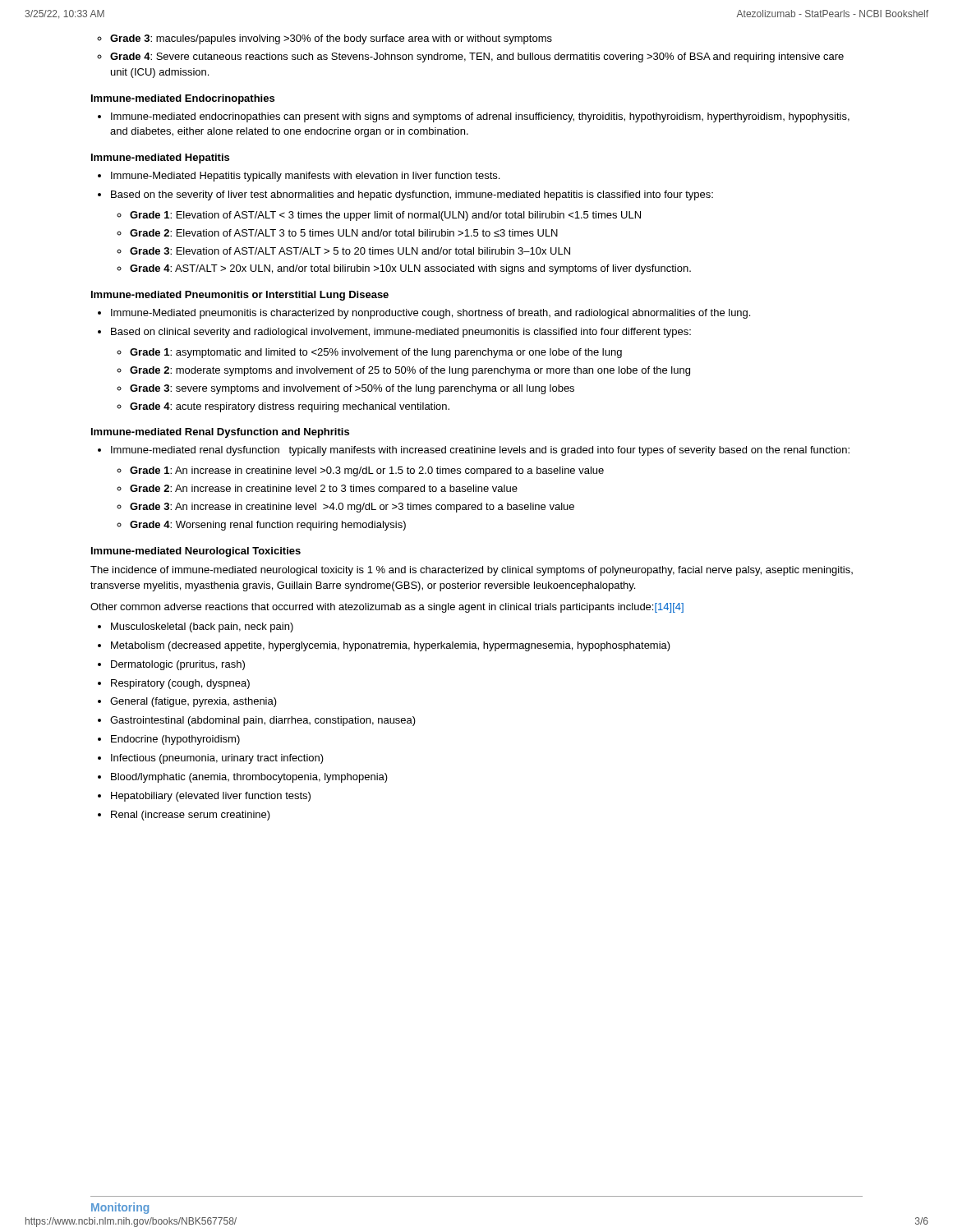Image resolution: width=953 pixels, height=1232 pixels.
Task: Where does it say "Immune-mediated Neurological Toxicities"?
Action: (196, 550)
